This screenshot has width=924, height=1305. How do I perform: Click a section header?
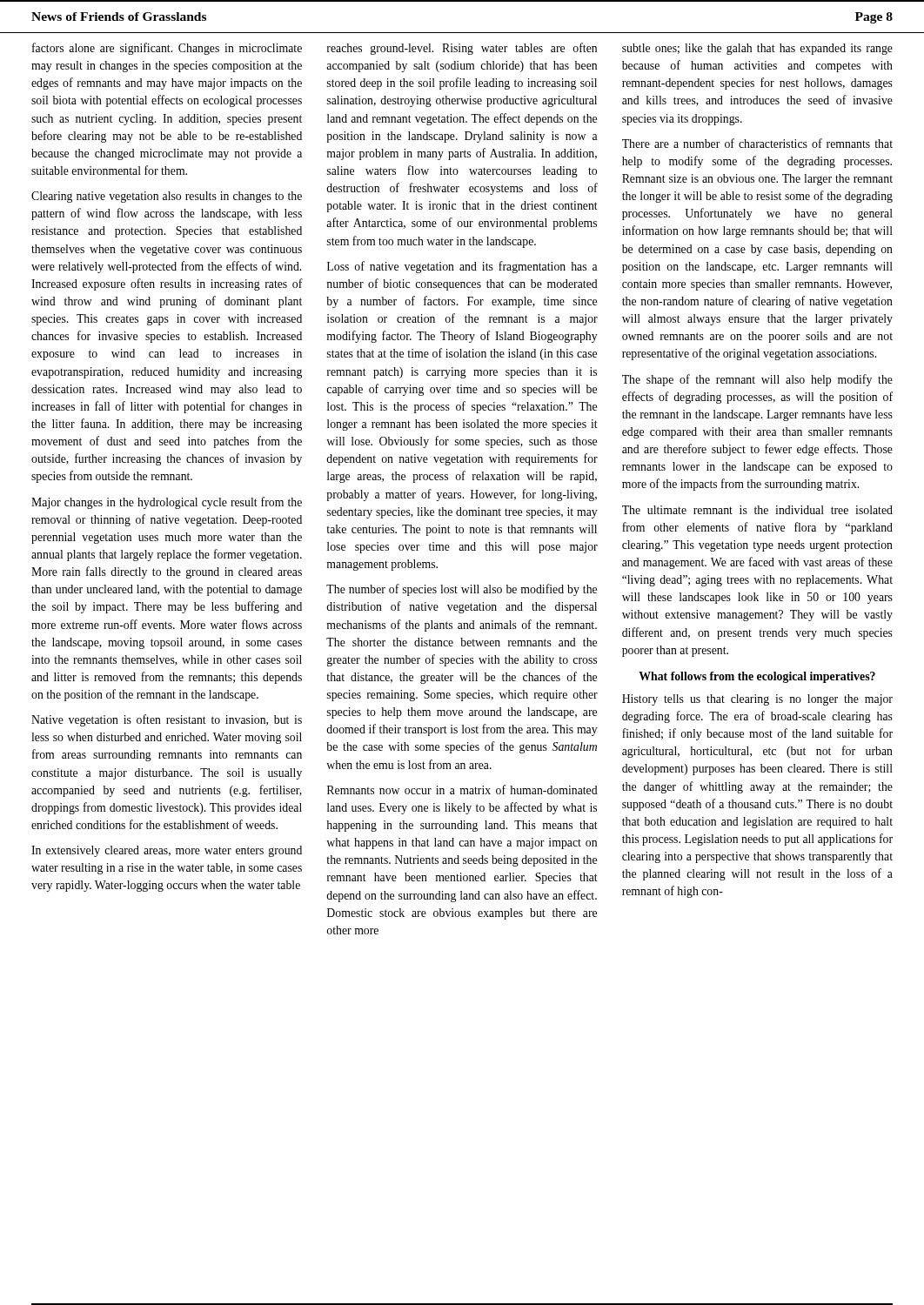click(x=757, y=676)
